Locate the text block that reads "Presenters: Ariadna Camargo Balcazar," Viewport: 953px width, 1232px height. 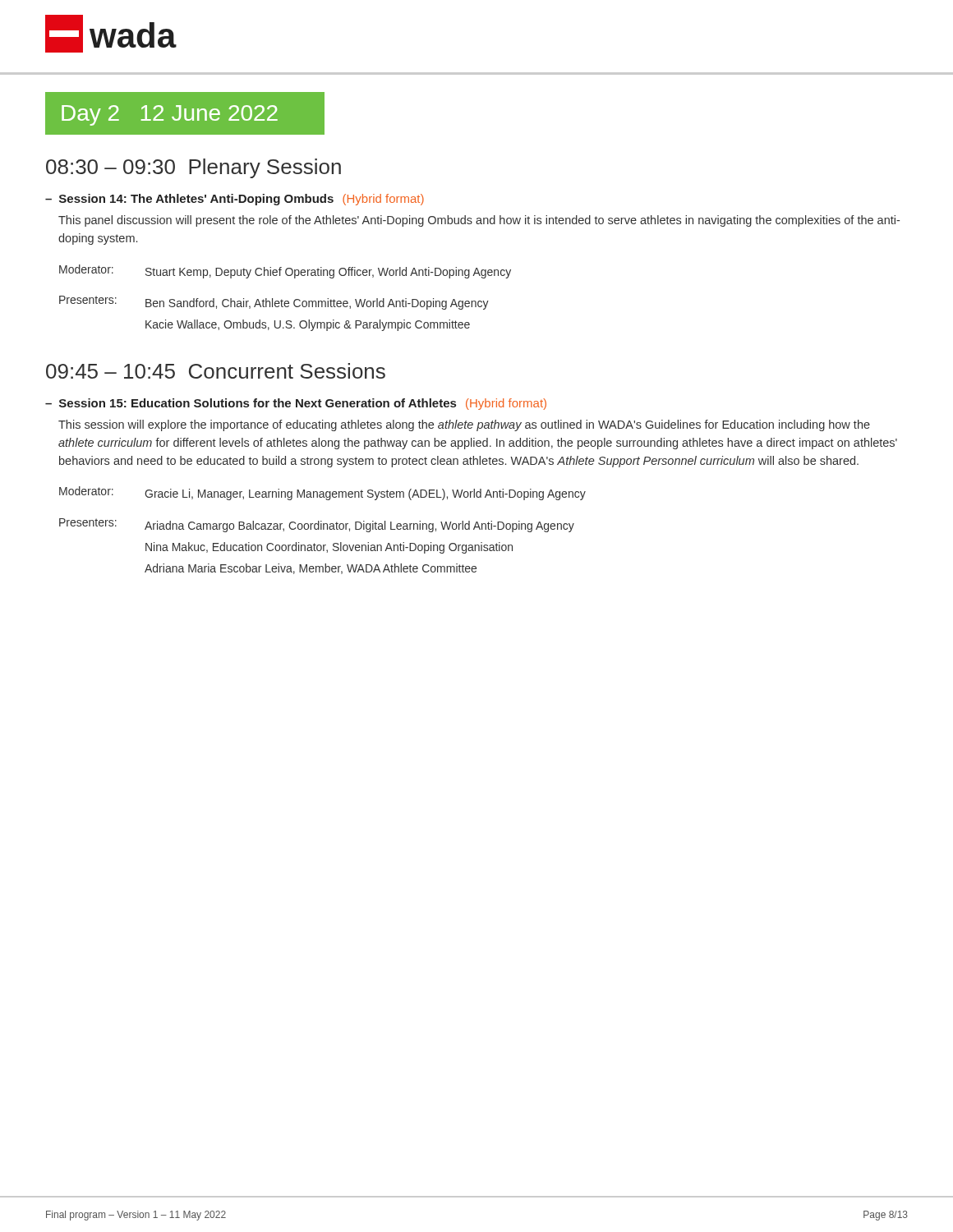click(316, 548)
